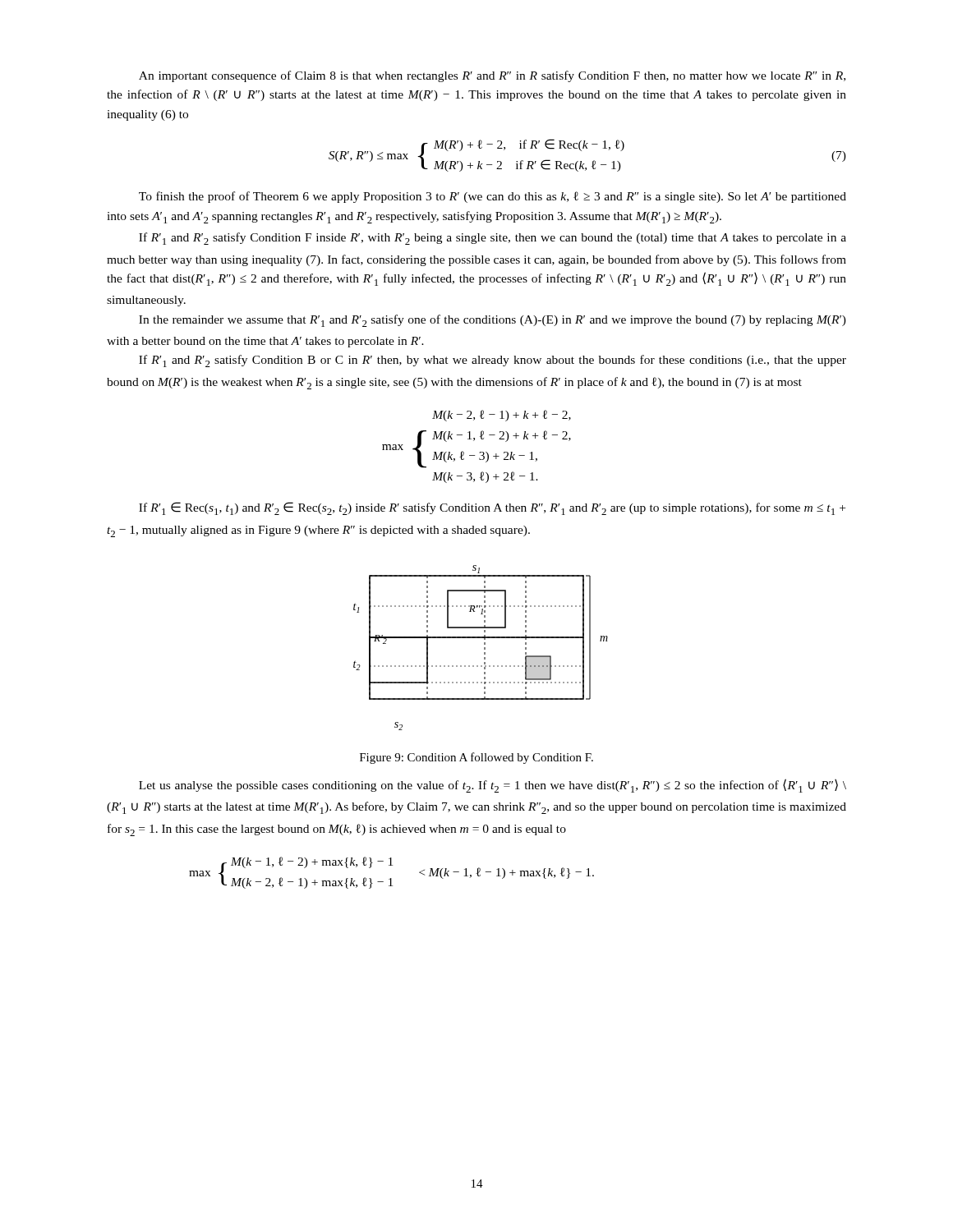The width and height of the screenshot is (953, 1232).
Task: Find the illustration
Action: click(x=476, y=650)
